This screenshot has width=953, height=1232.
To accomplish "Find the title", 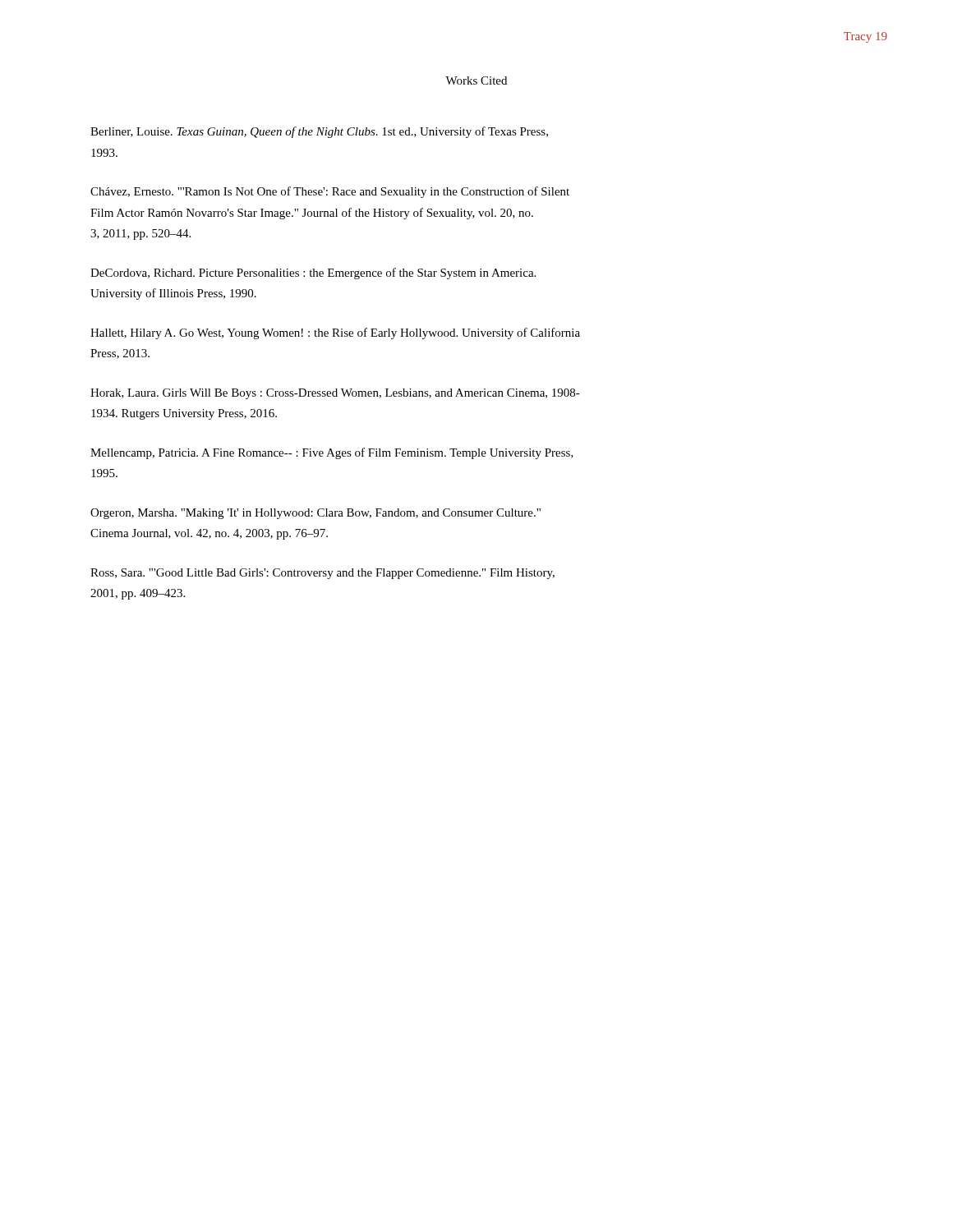I will point(476,81).
